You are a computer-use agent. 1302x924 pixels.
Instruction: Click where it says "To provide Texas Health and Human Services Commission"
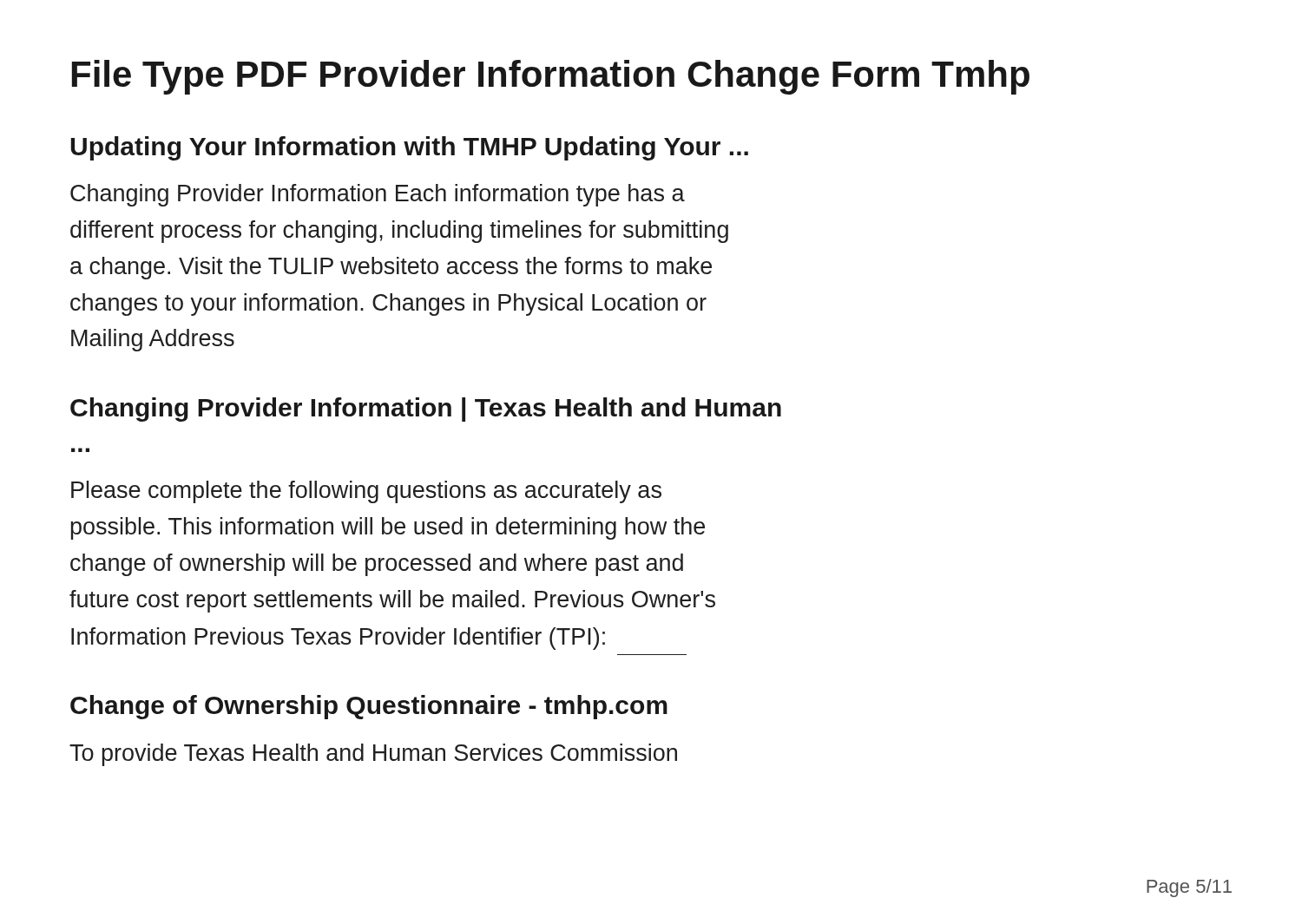(x=374, y=753)
